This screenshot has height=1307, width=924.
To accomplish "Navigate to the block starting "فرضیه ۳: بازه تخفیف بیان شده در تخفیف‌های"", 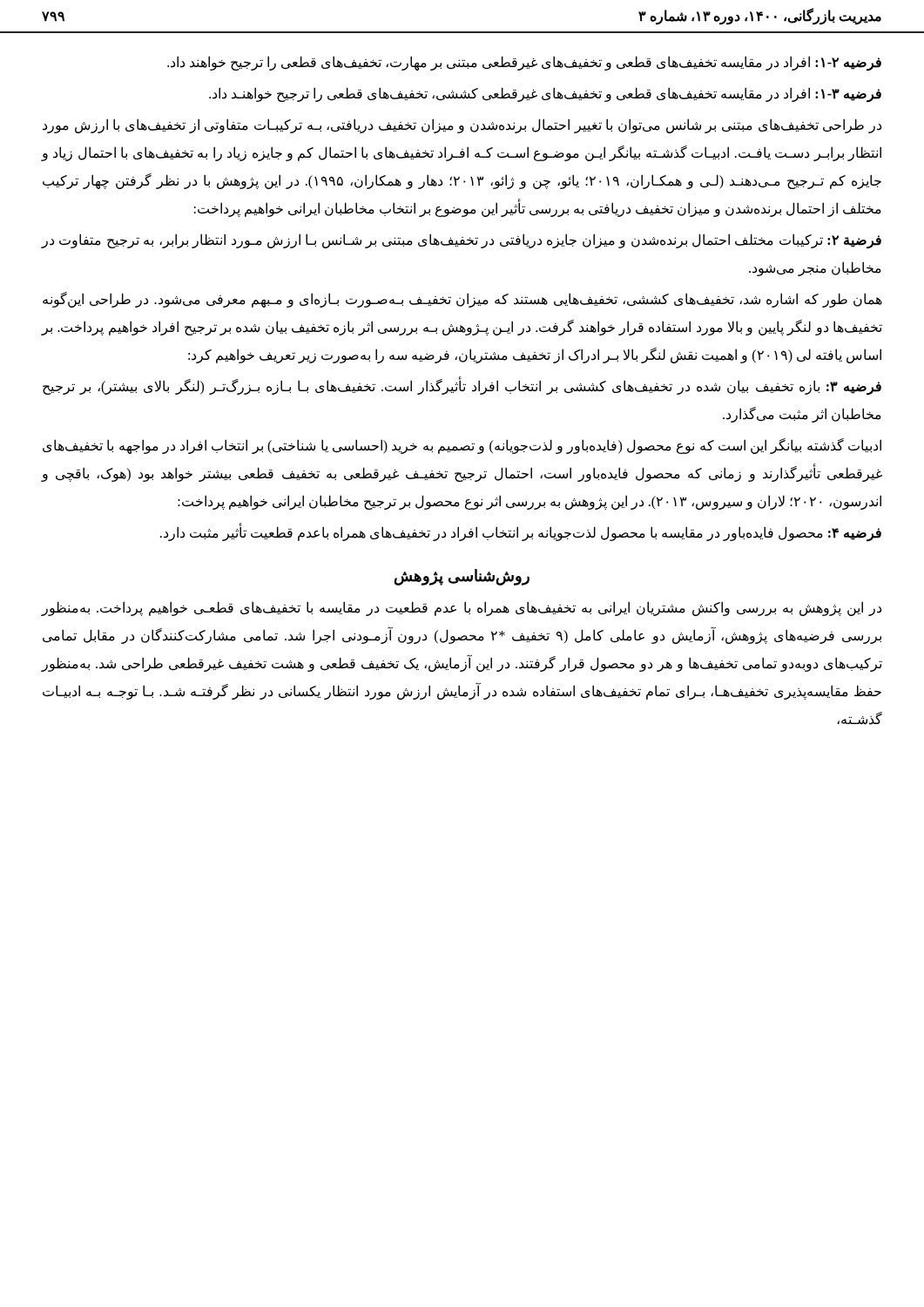I will [462, 400].
